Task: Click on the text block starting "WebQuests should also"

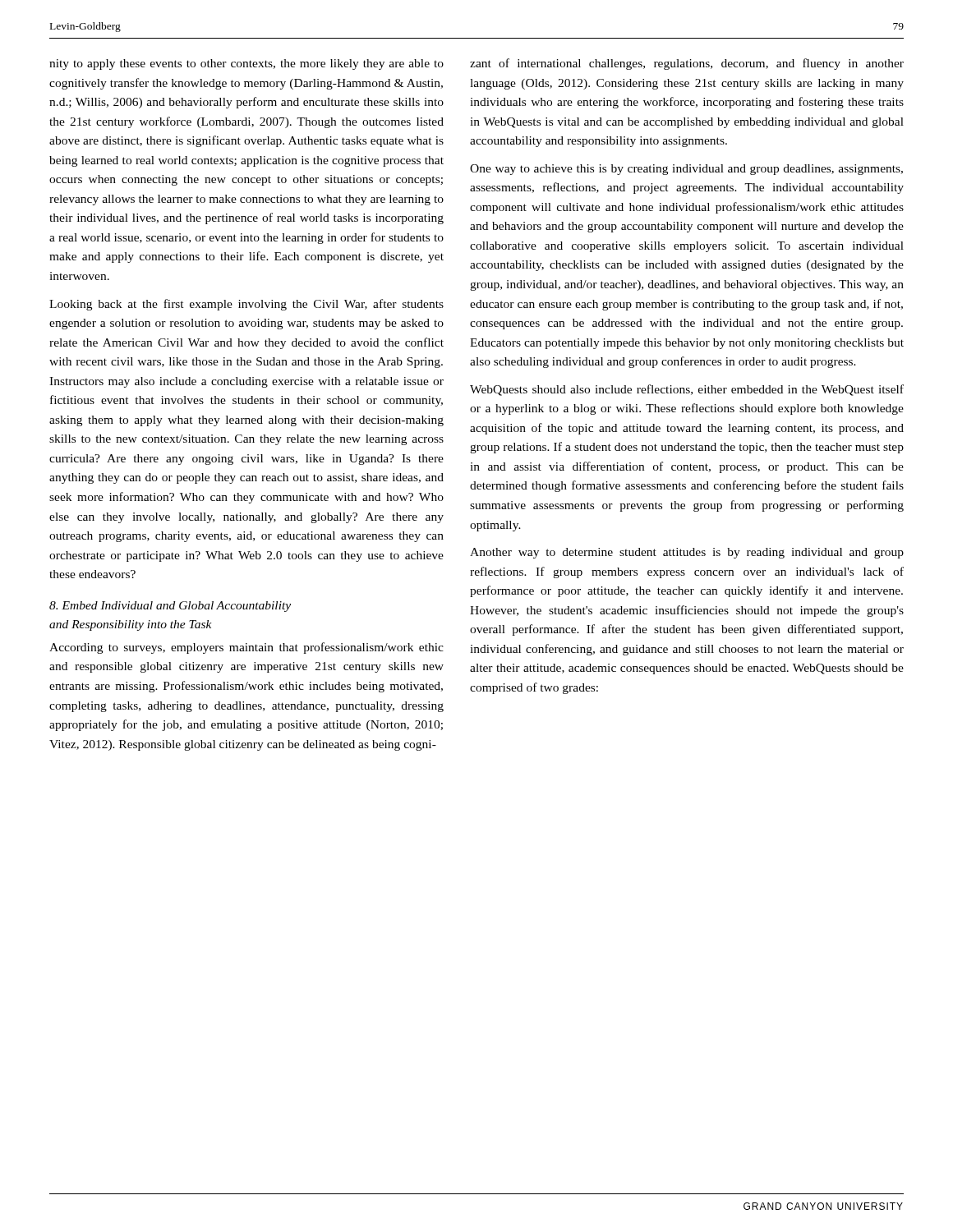Action: pyautogui.click(x=687, y=457)
